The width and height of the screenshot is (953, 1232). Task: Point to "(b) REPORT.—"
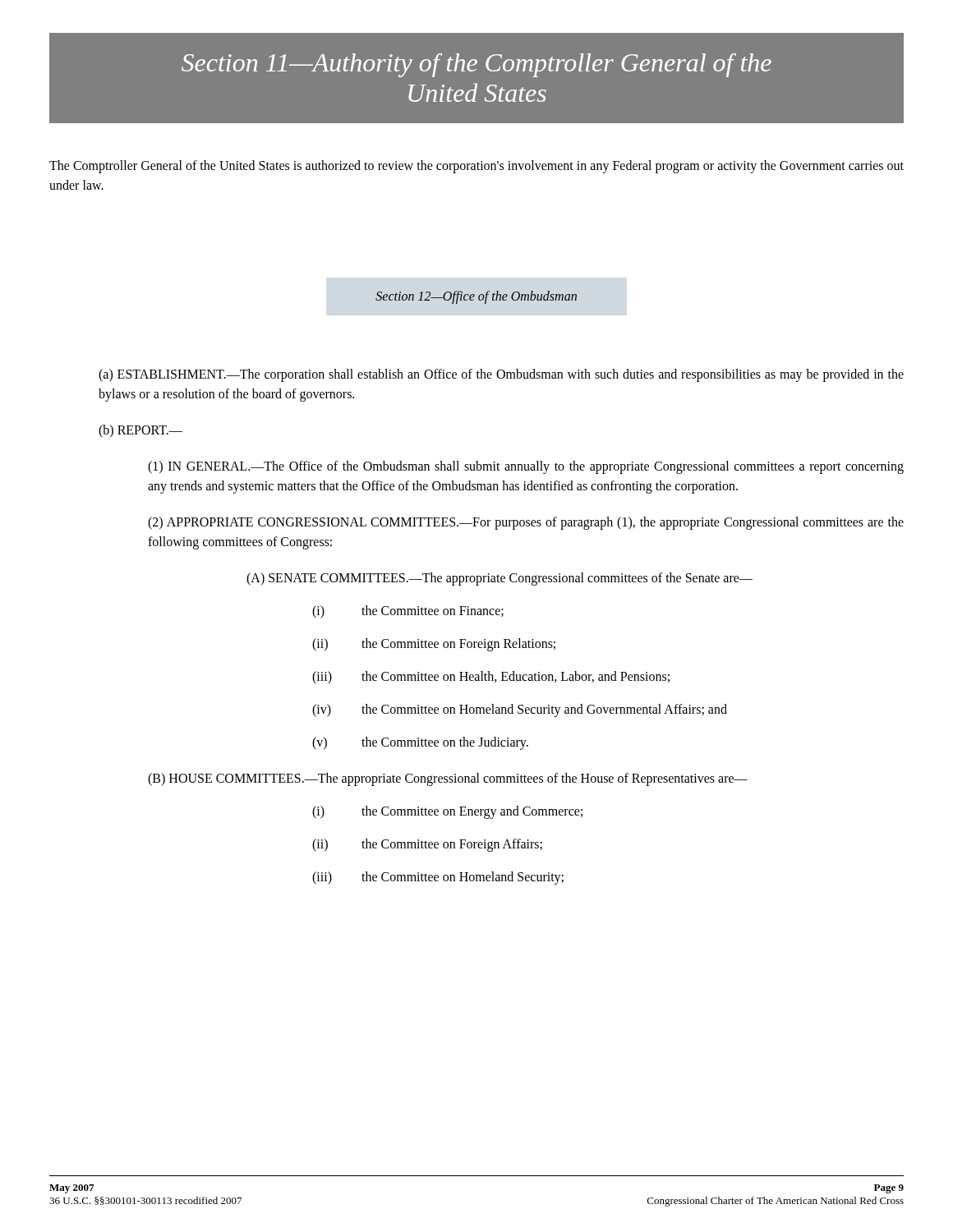point(140,430)
